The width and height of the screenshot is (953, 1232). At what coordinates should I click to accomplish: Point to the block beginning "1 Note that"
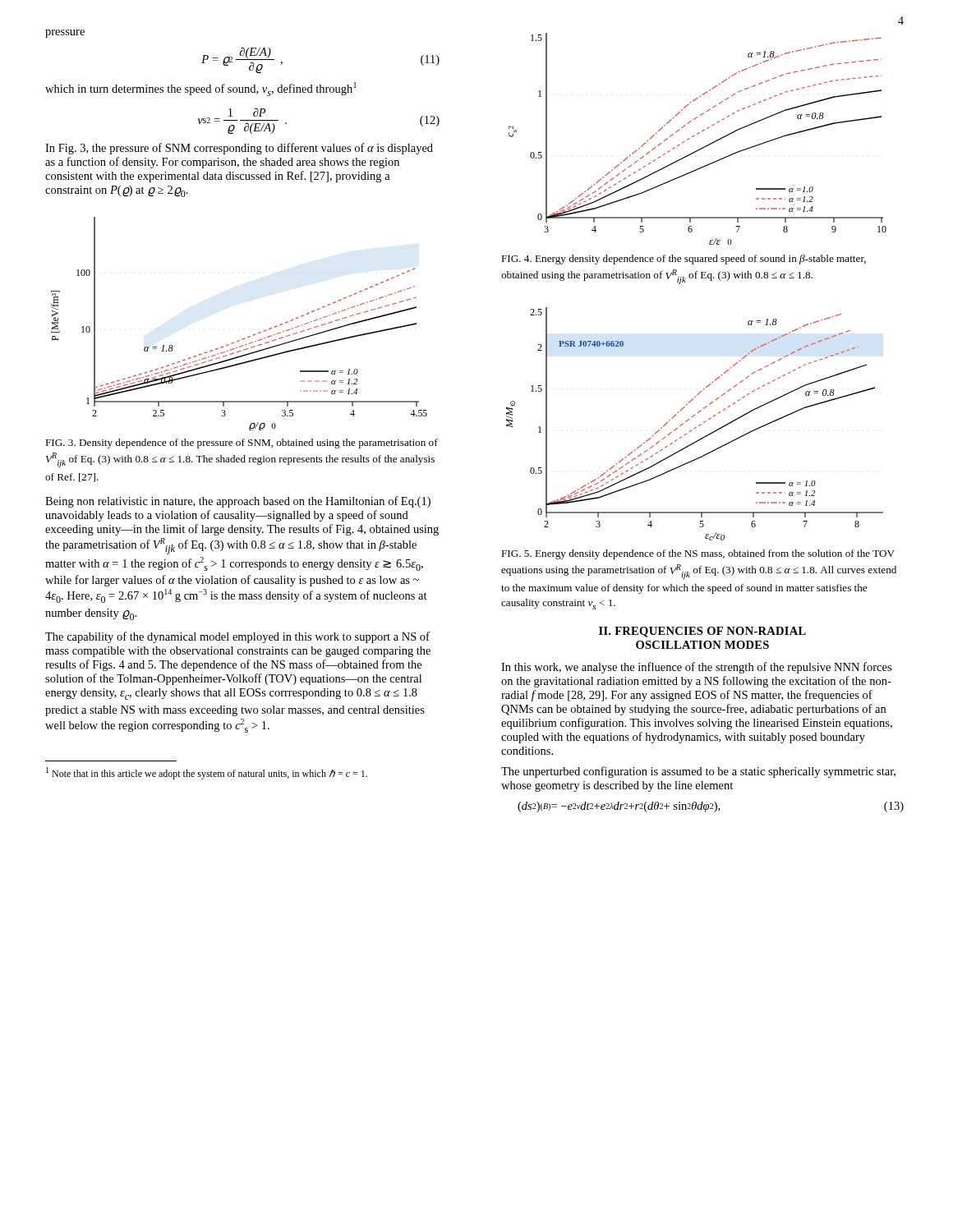[207, 772]
